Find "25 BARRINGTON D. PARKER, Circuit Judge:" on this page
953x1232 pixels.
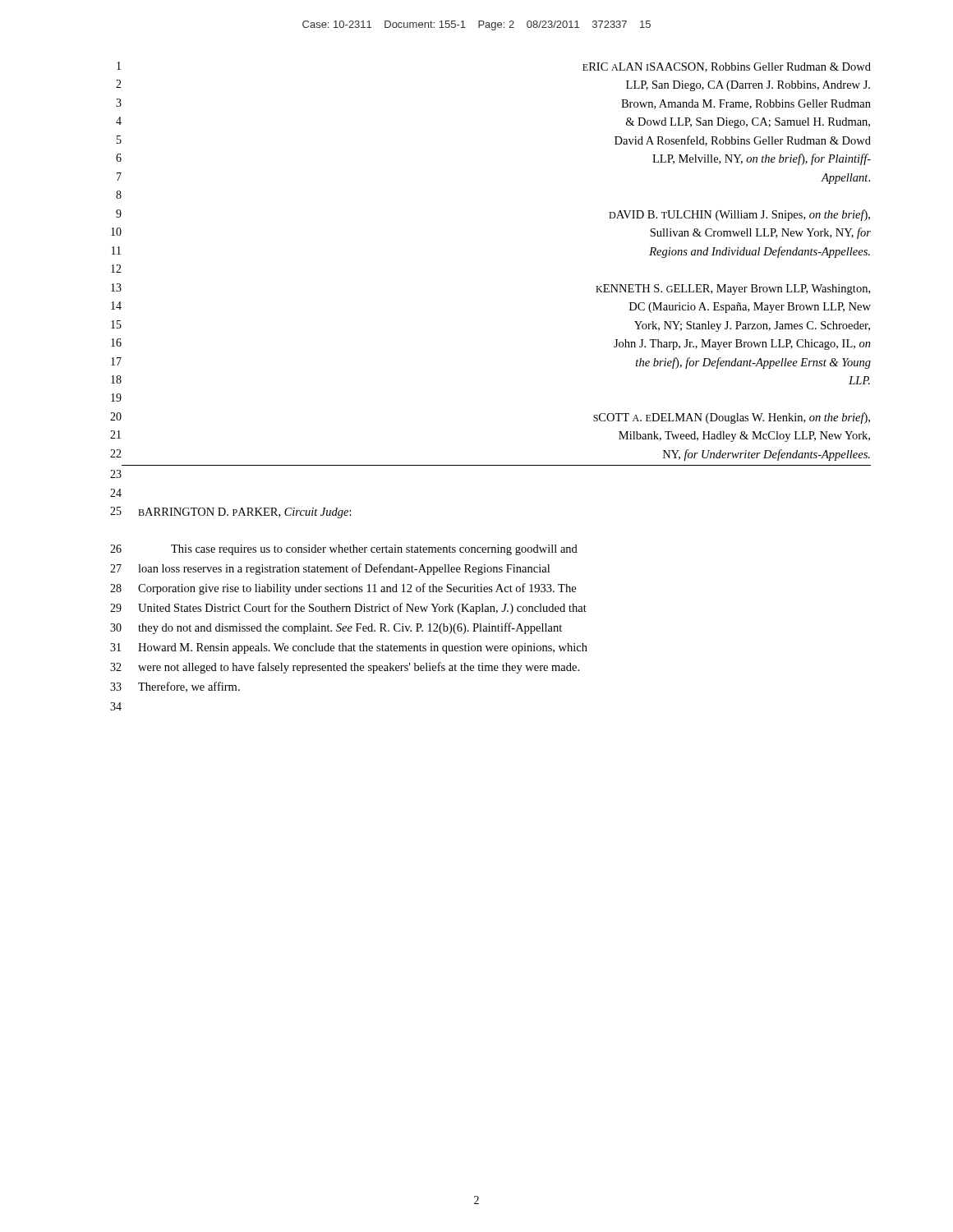[231, 513]
